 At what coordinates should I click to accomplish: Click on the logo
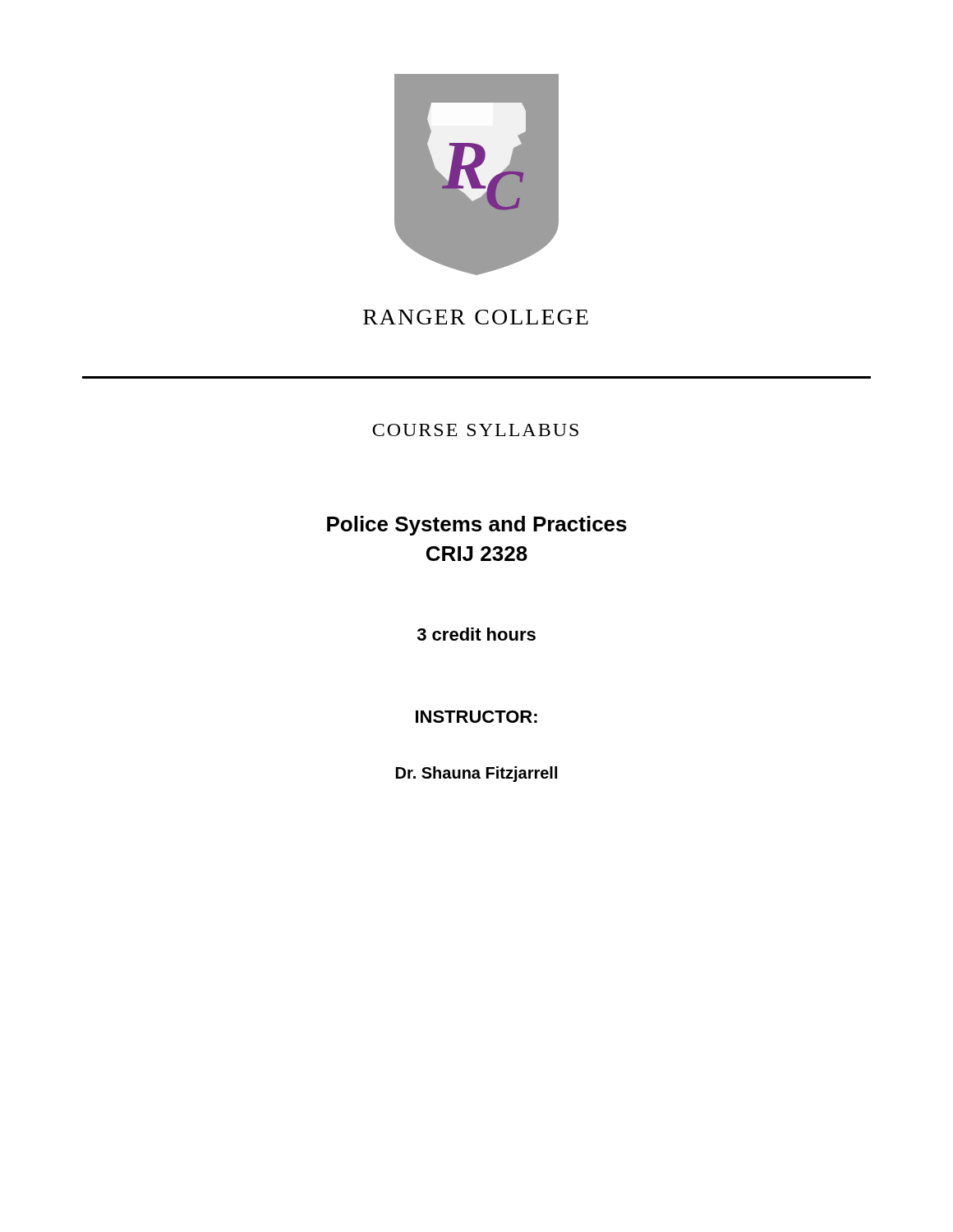(476, 172)
